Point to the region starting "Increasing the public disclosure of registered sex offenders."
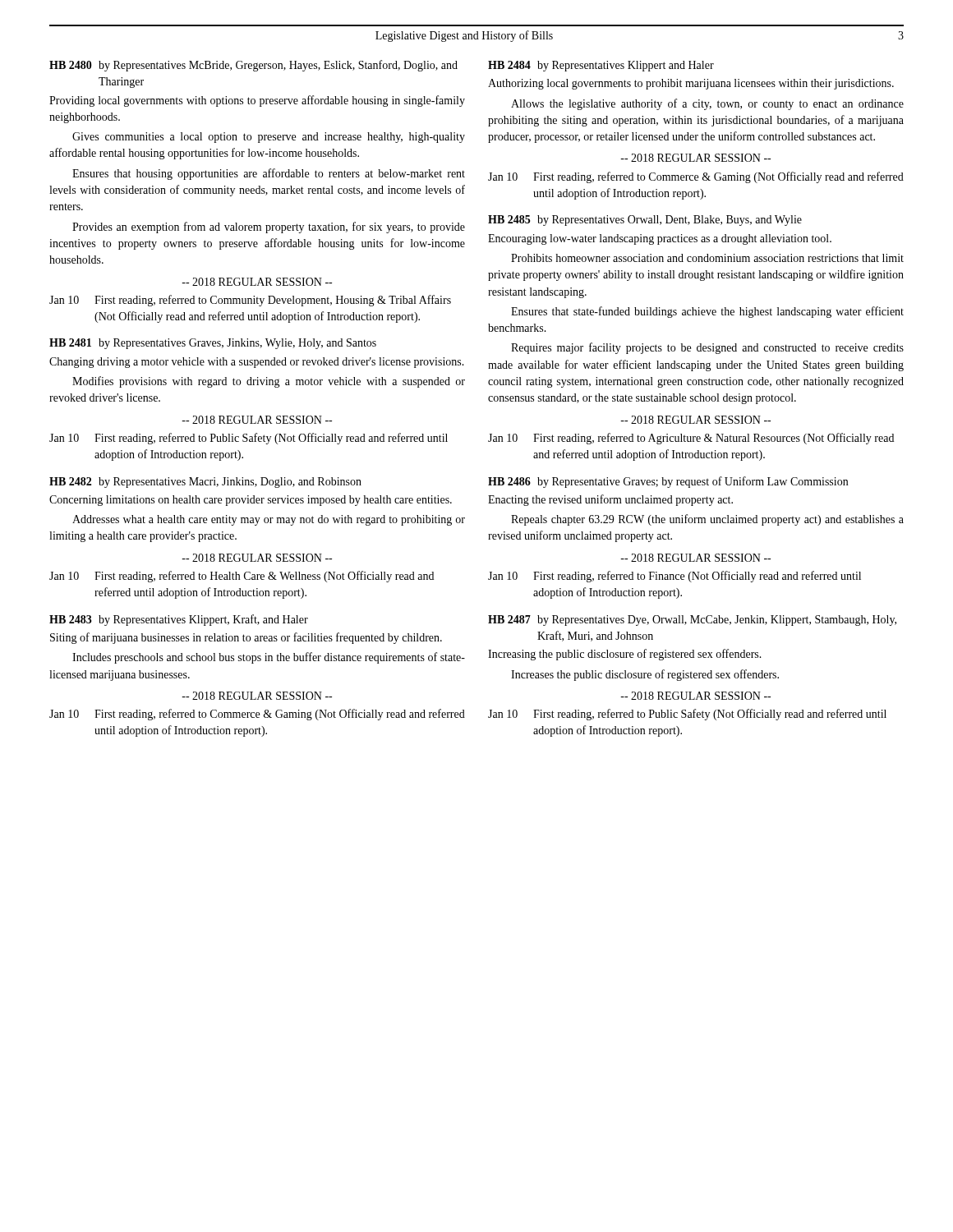Viewport: 953px width, 1232px height. pyautogui.click(x=696, y=693)
